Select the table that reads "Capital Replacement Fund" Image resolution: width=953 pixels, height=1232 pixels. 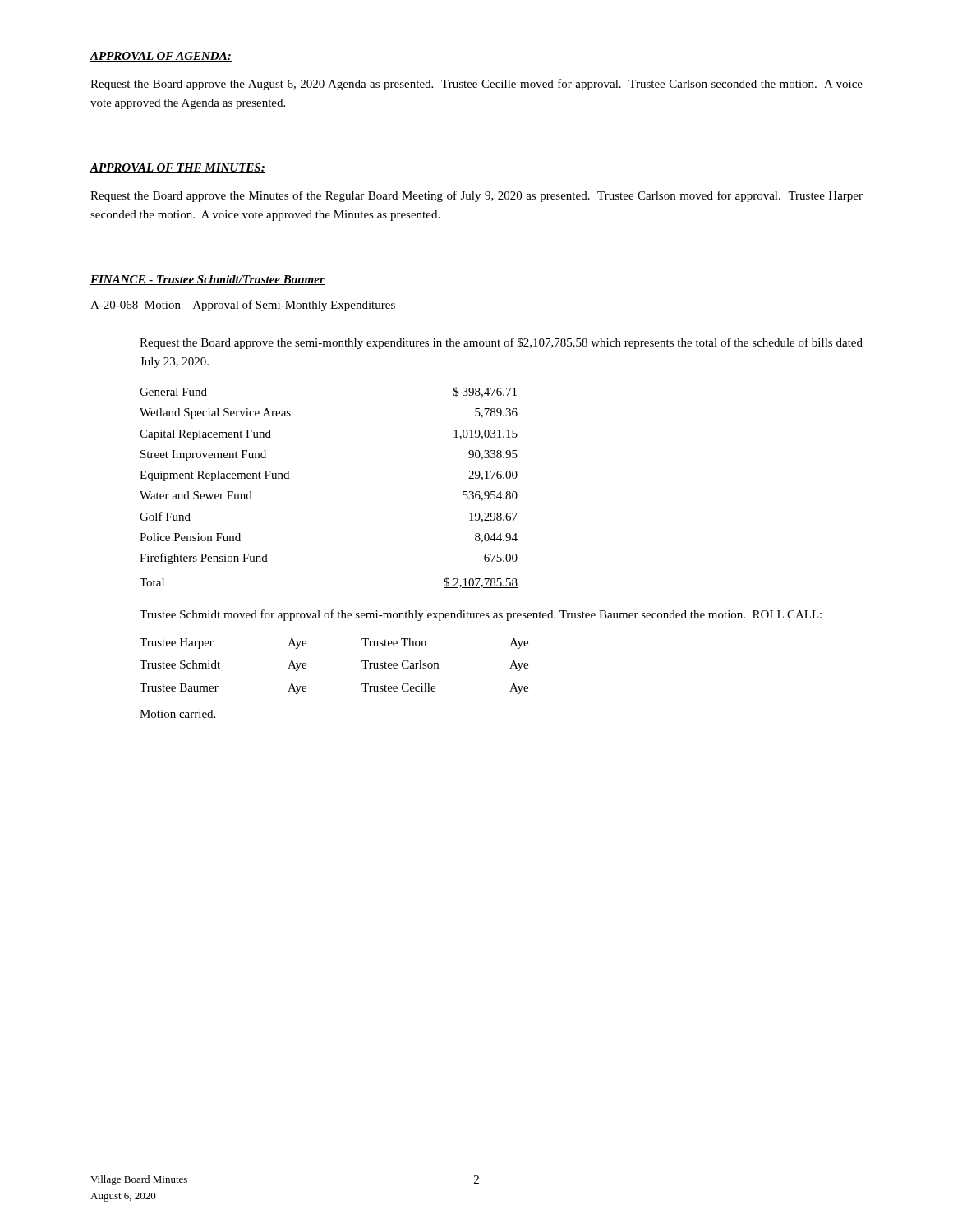coord(501,488)
